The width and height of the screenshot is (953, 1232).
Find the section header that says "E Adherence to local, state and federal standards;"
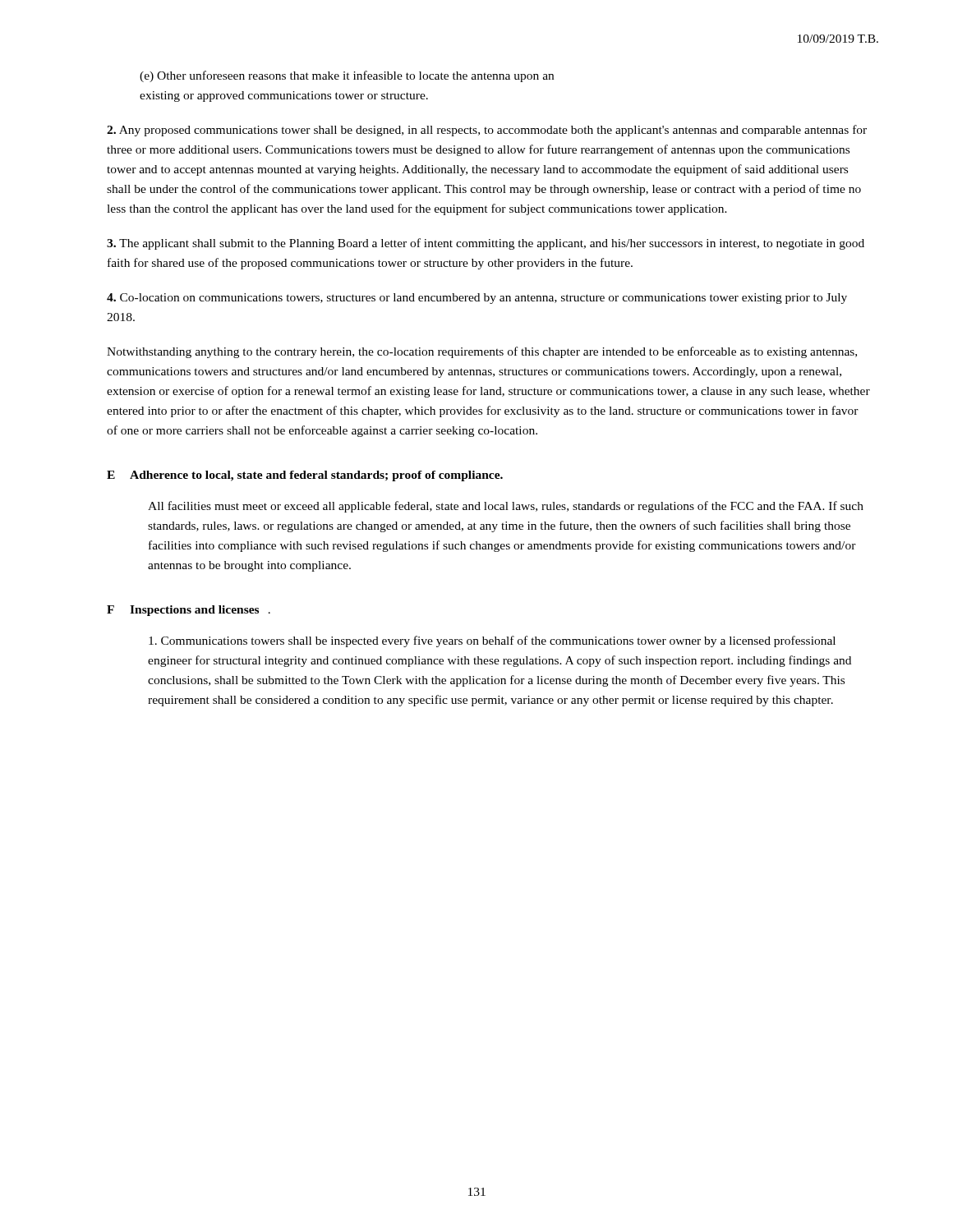coord(305,475)
